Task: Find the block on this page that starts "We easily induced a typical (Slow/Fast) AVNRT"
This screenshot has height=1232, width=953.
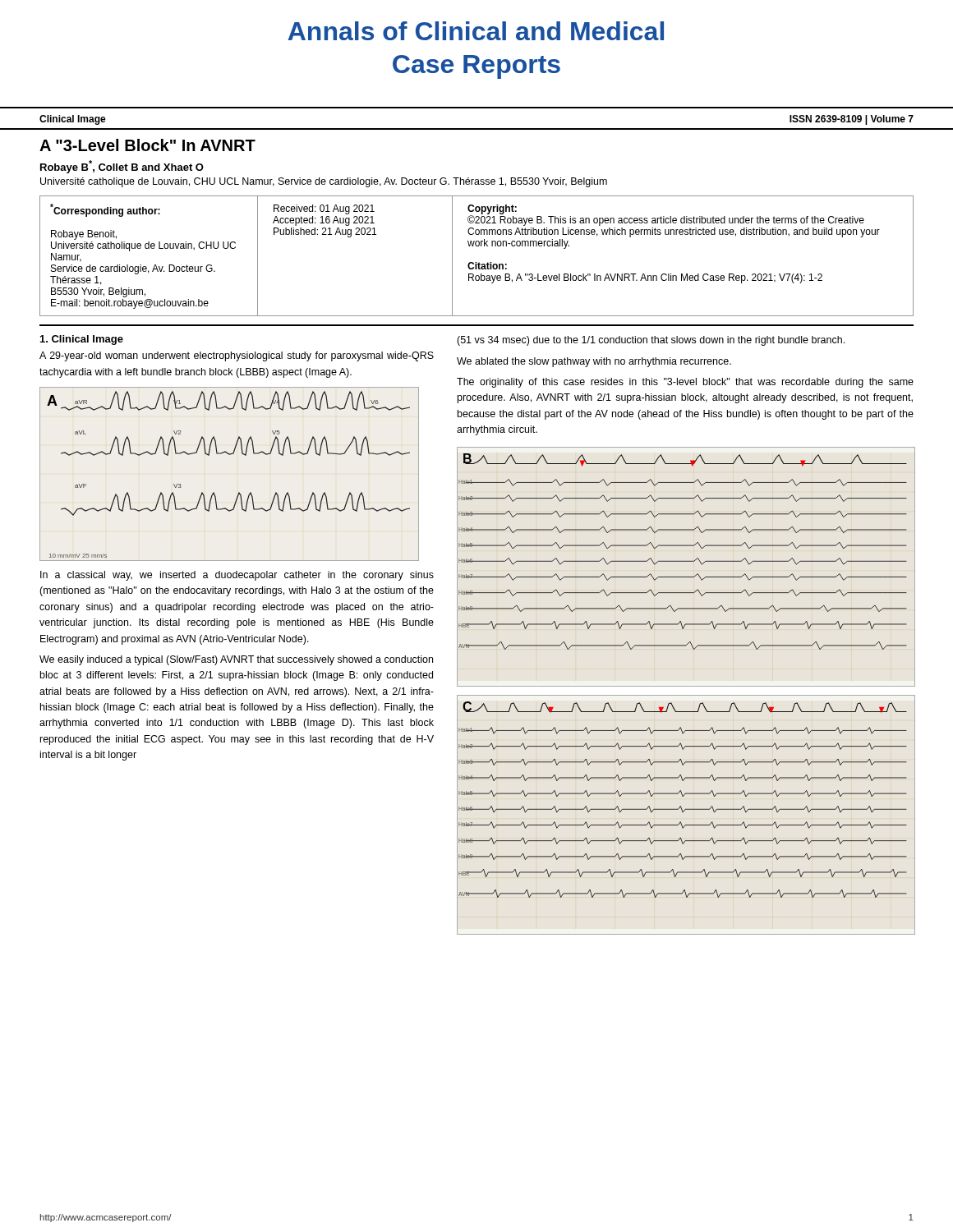Action: 237,707
